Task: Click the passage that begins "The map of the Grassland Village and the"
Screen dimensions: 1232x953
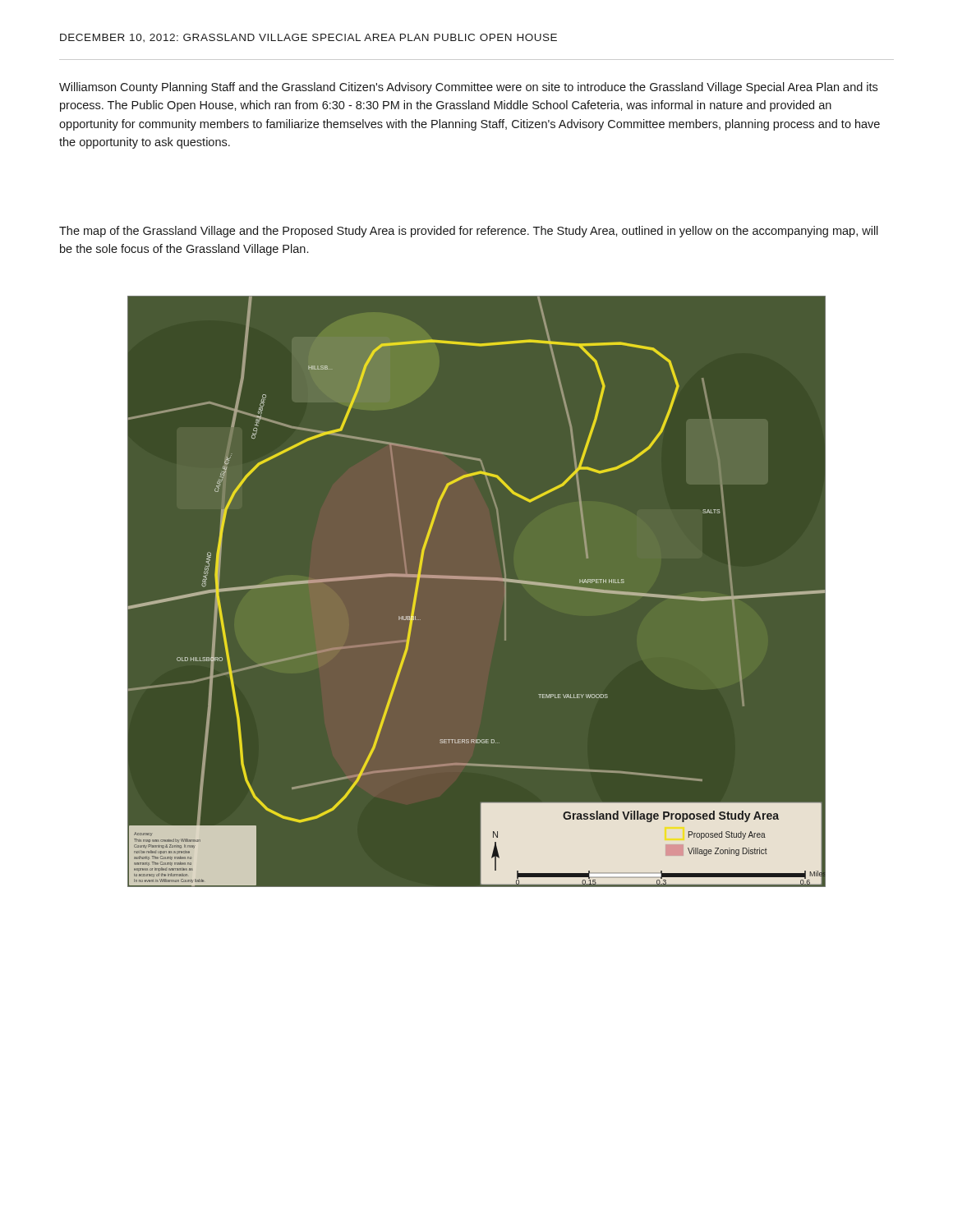Action: tap(476, 240)
